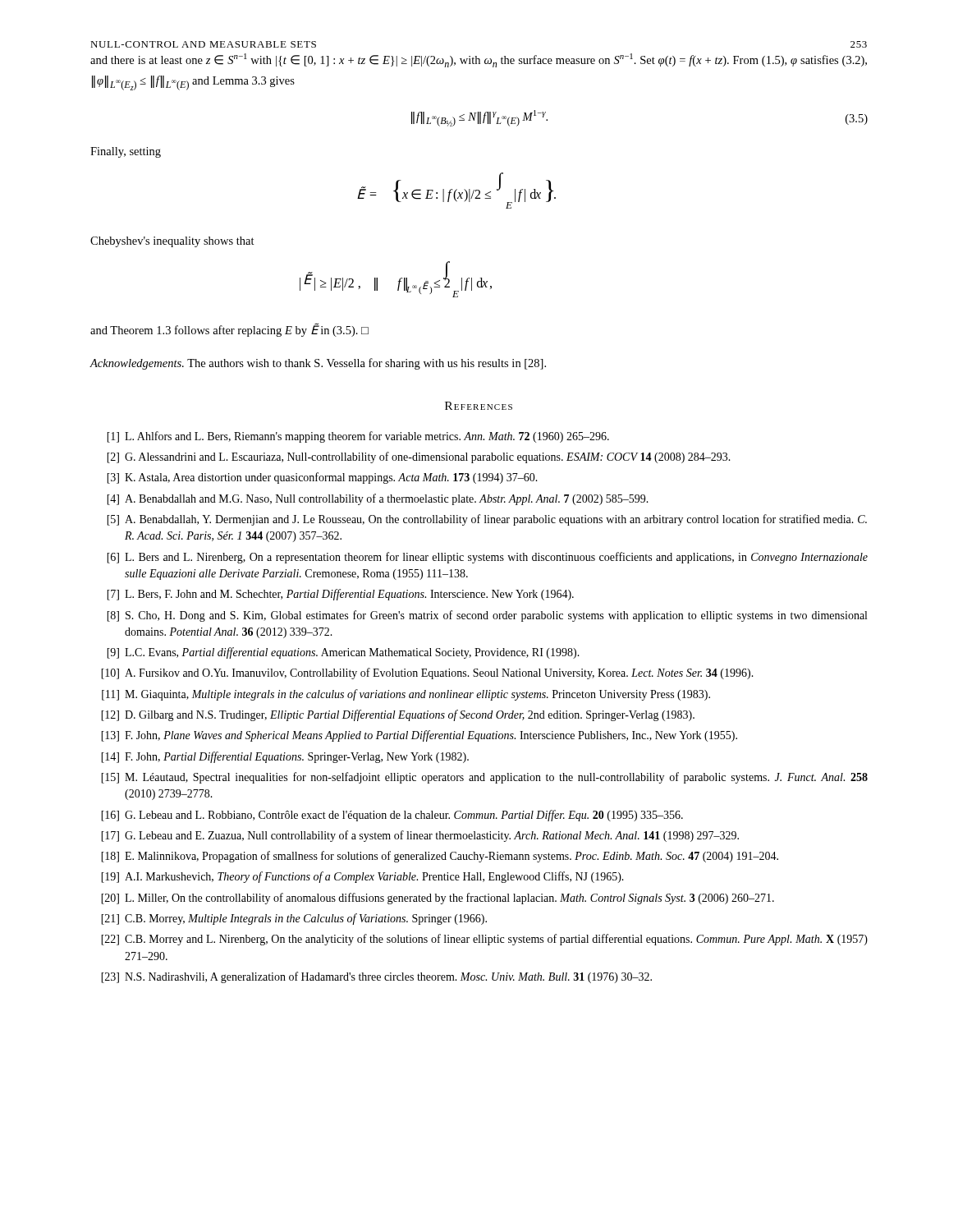This screenshot has width=958, height=1232.
Task: Locate the list item that reads "[6] L. Bers and"
Action: [x=479, y=566]
